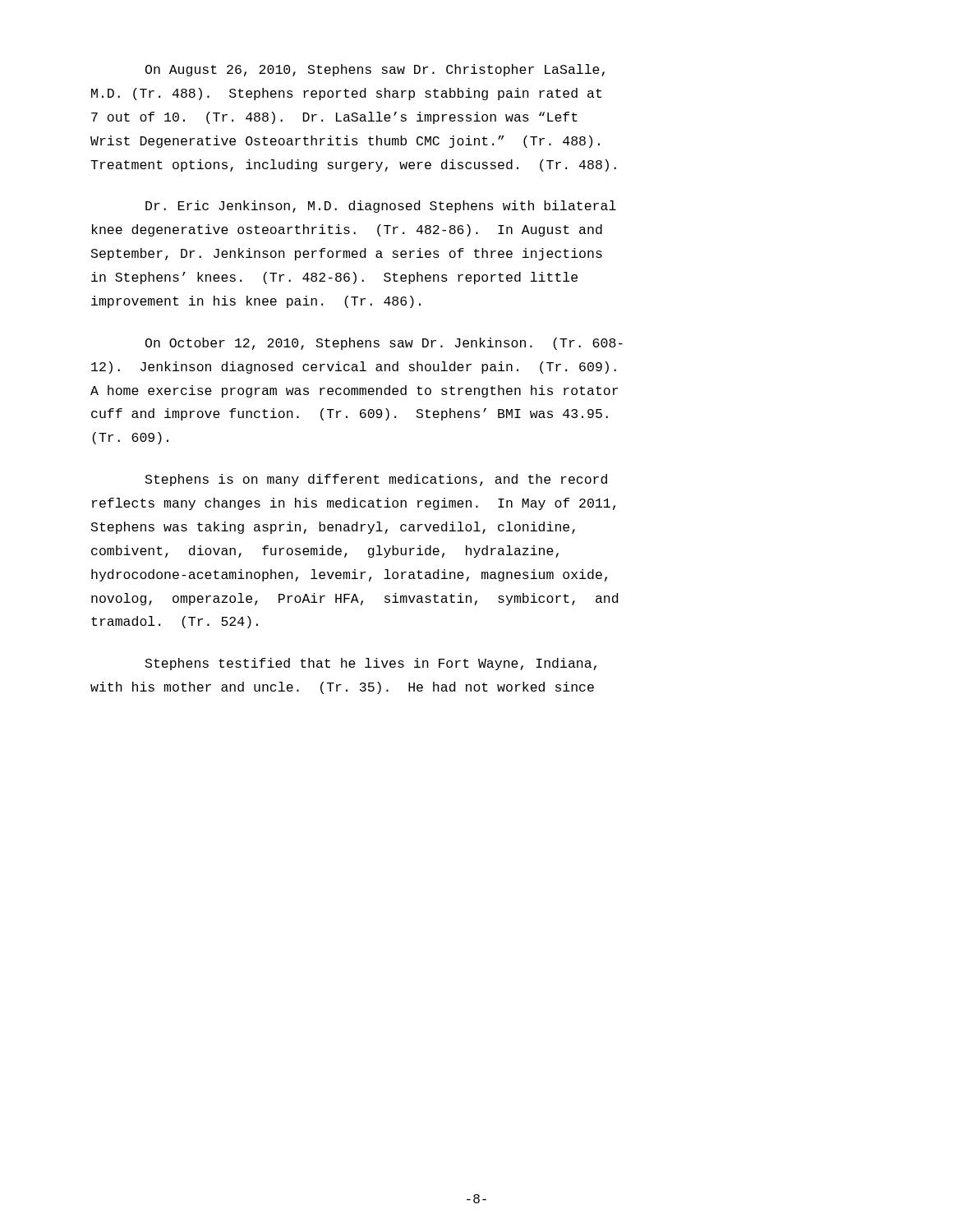Locate the text block with the text "Stephens is on many different"

click(476, 552)
